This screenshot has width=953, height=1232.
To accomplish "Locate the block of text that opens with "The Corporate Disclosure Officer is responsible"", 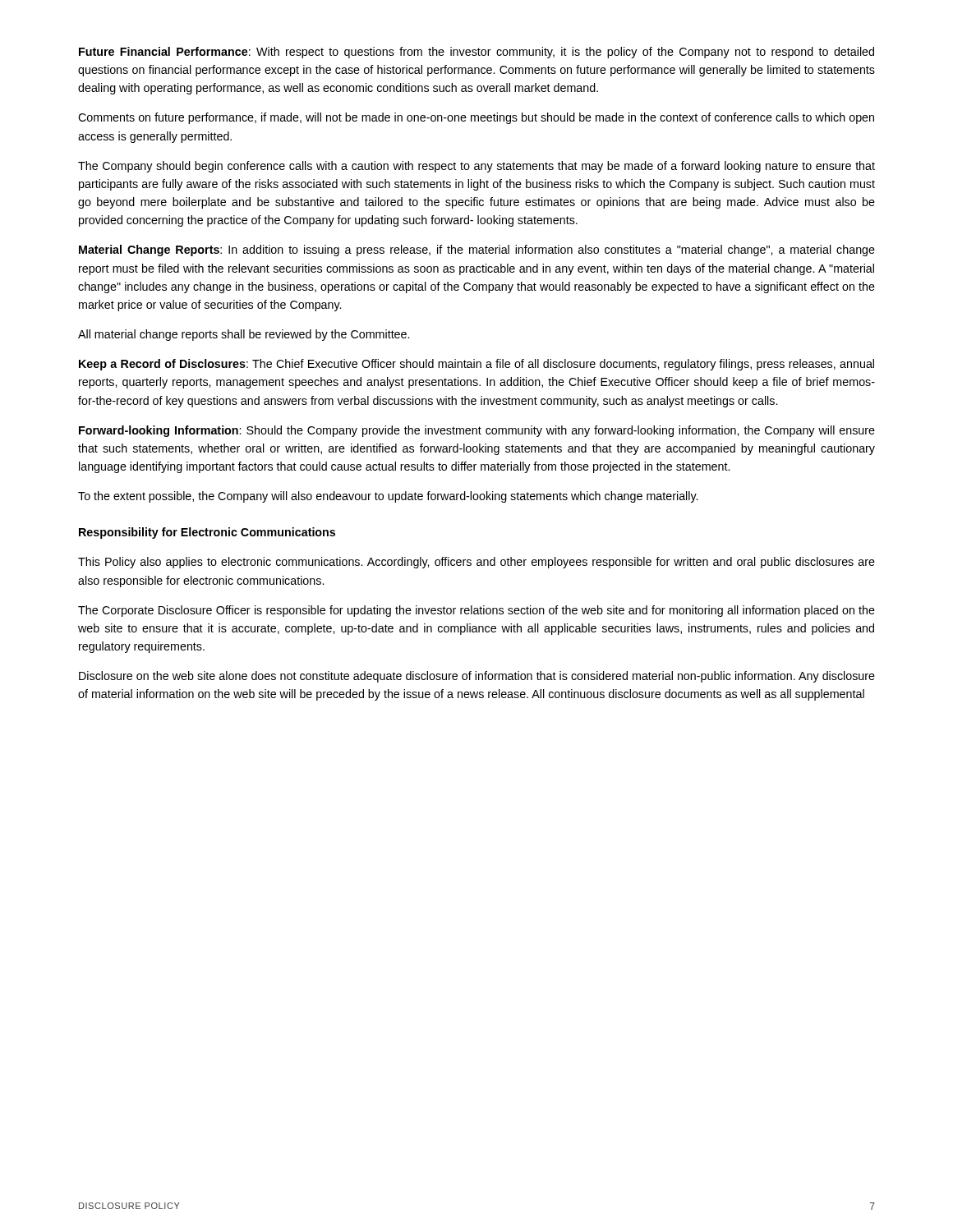I will point(476,628).
